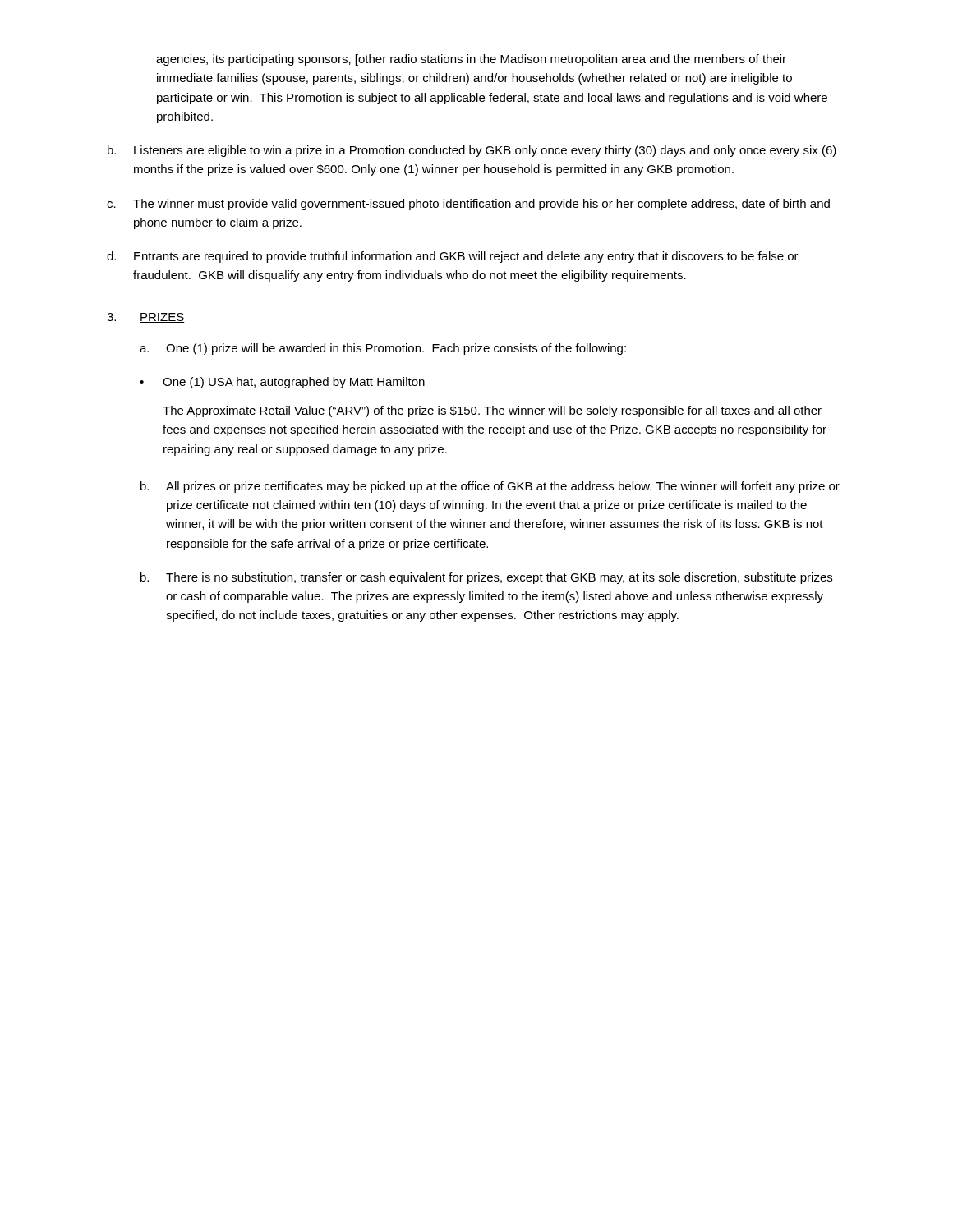This screenshot has height=1232, width=953.
Task: Find the block starting "b. All prizes or prize certificates"
Action: click(493, 514)
